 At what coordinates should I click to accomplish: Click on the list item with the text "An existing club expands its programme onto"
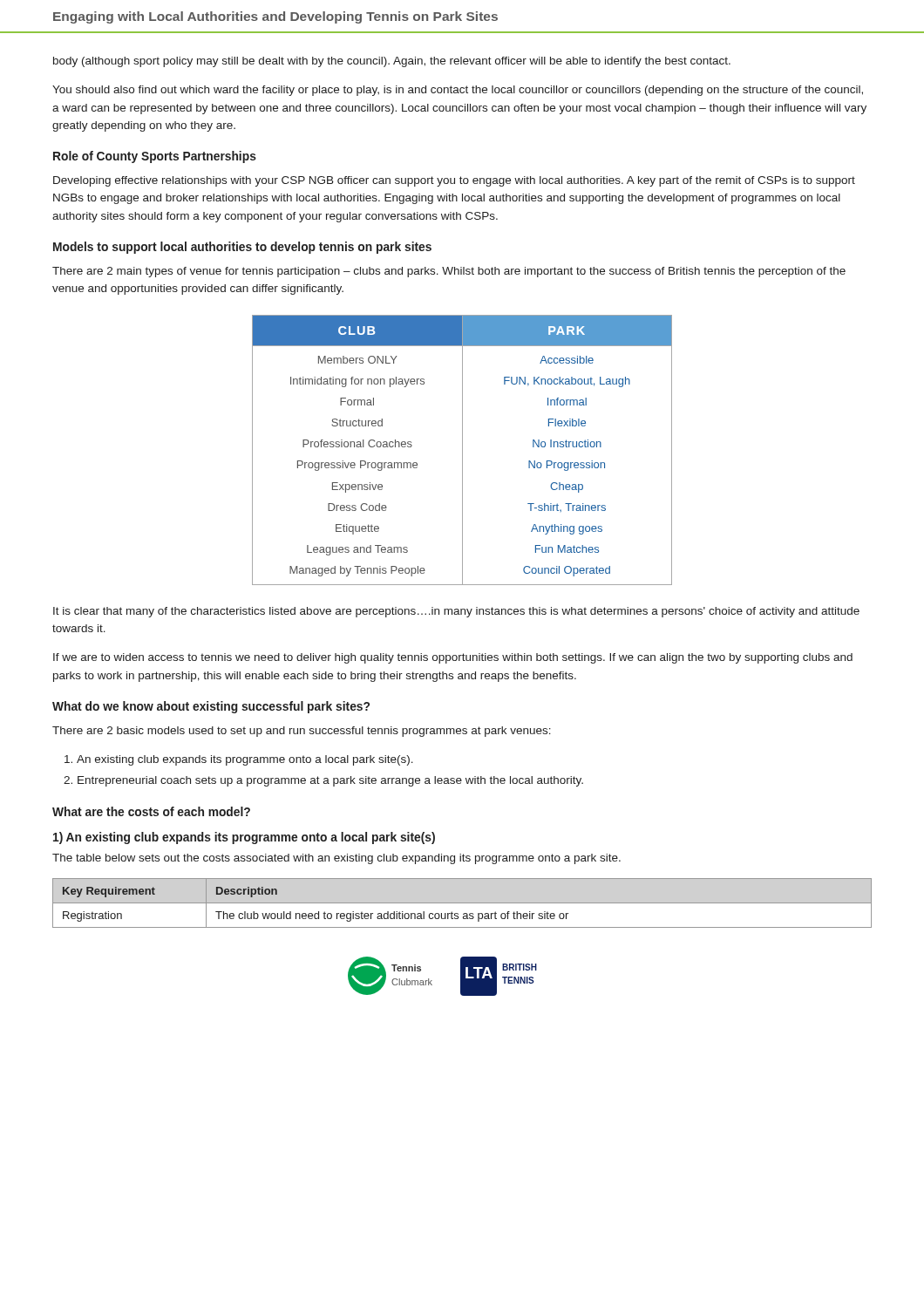point(245,759)
